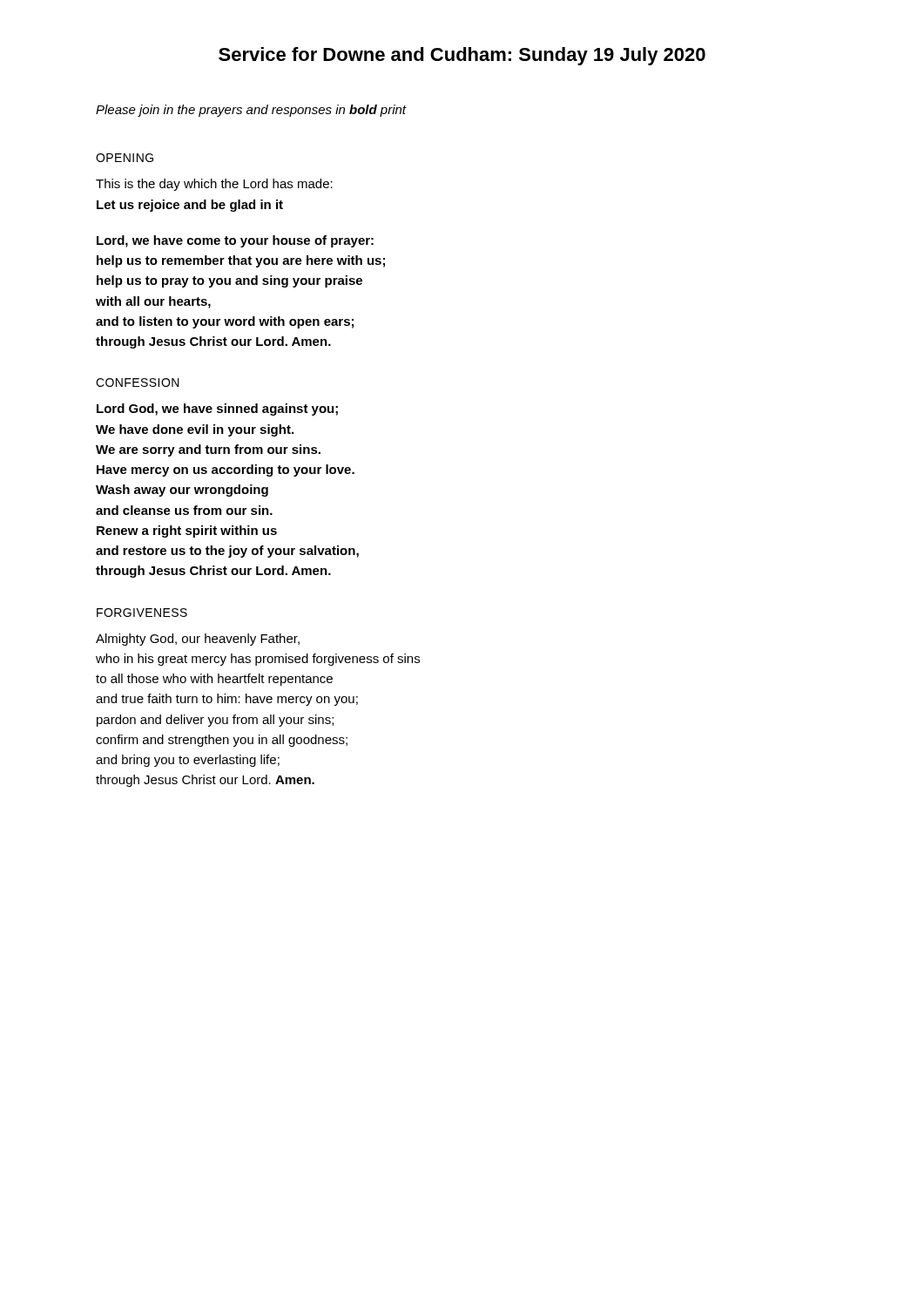The width and height of the screenshot is (924, 1307).
Task: Navigate to the text starting "Please join in the"
Action: coord(251,109)
